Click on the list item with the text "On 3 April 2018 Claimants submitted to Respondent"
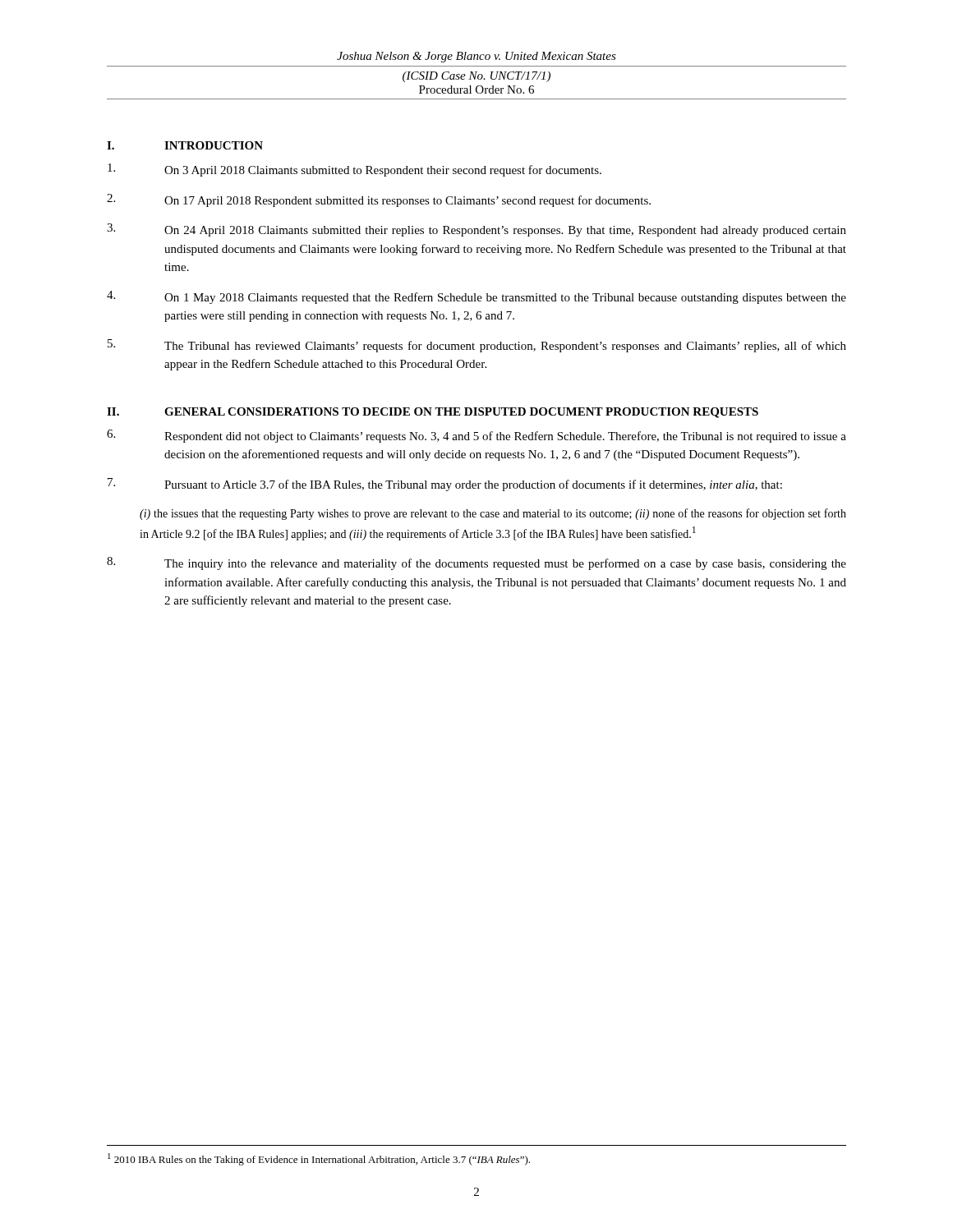This screenshot has width=953, height=1232. pos(476,170)
